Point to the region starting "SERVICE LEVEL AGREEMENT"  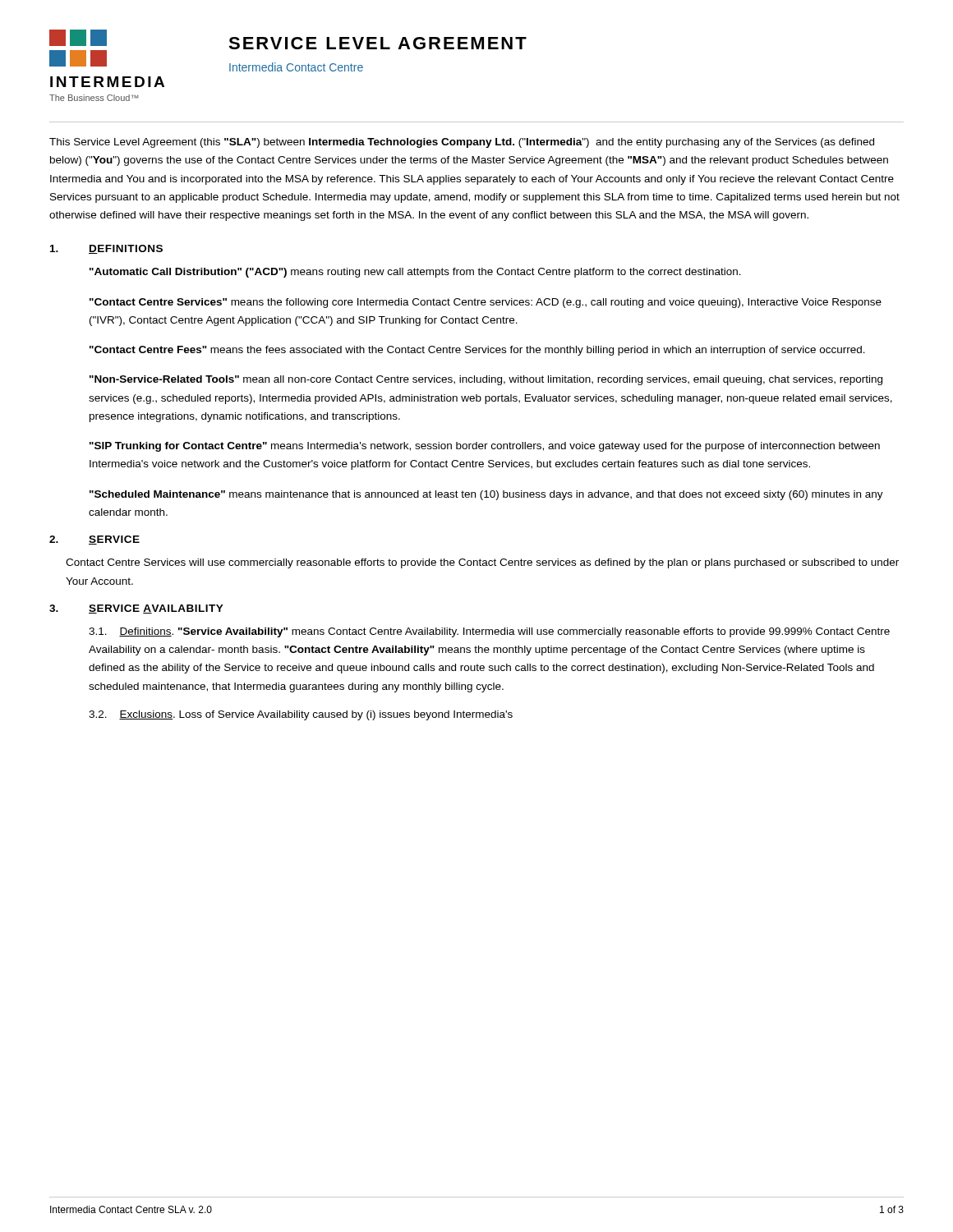(x=378, y=43)
